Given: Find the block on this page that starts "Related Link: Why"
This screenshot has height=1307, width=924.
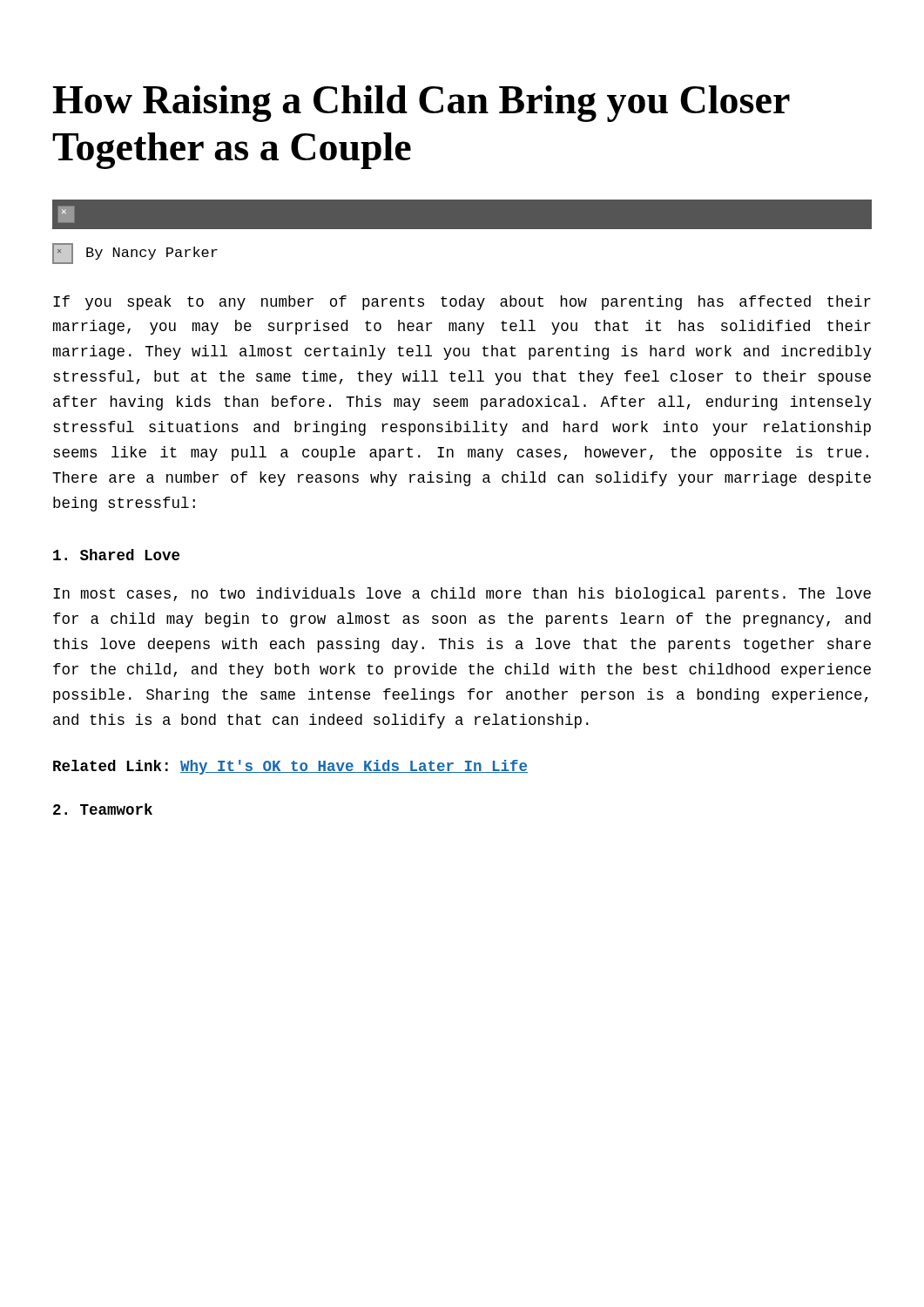Looking at the screenshot, I should point(290,766).
